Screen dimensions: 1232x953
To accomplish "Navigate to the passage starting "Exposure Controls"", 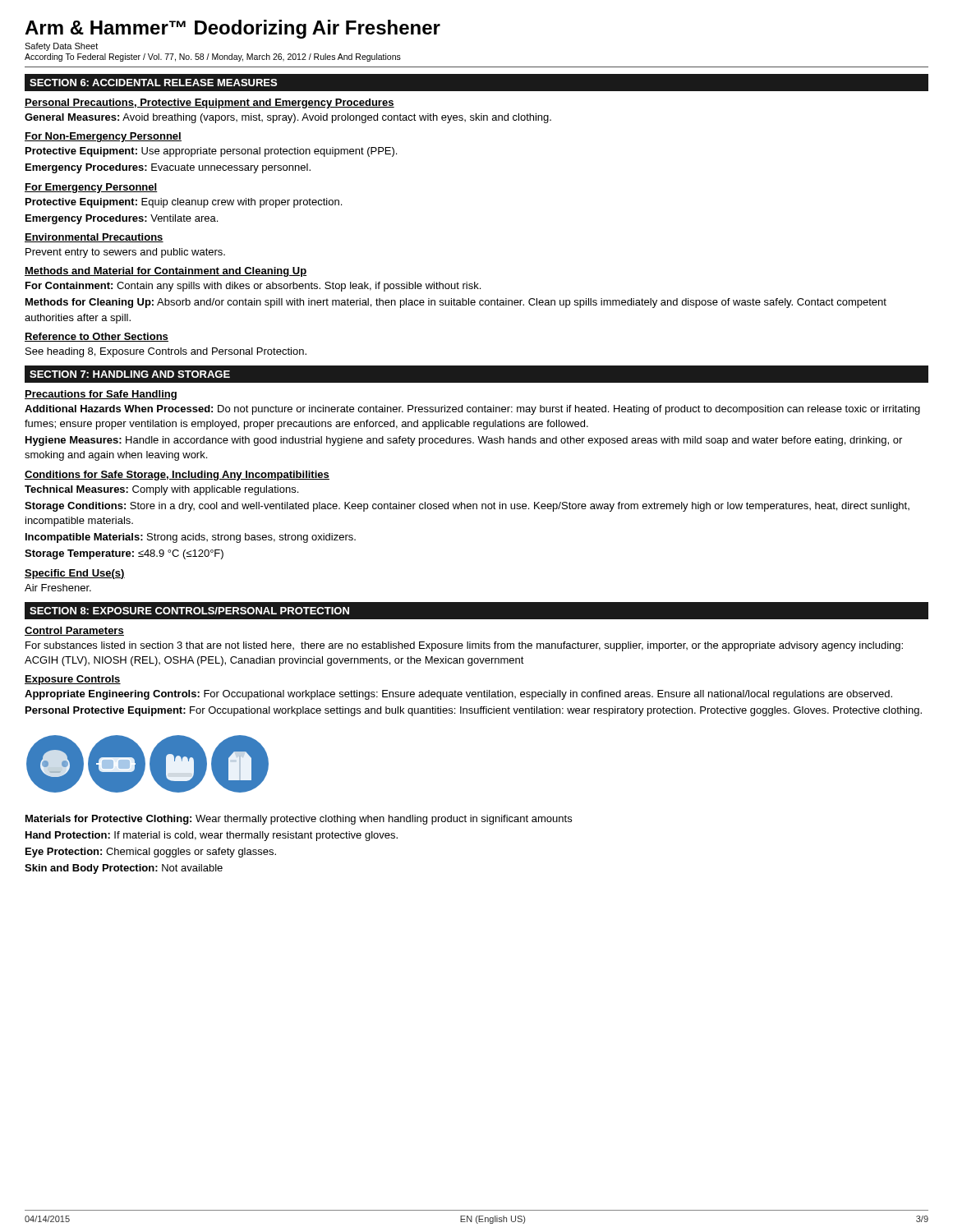I will (72, 679).
